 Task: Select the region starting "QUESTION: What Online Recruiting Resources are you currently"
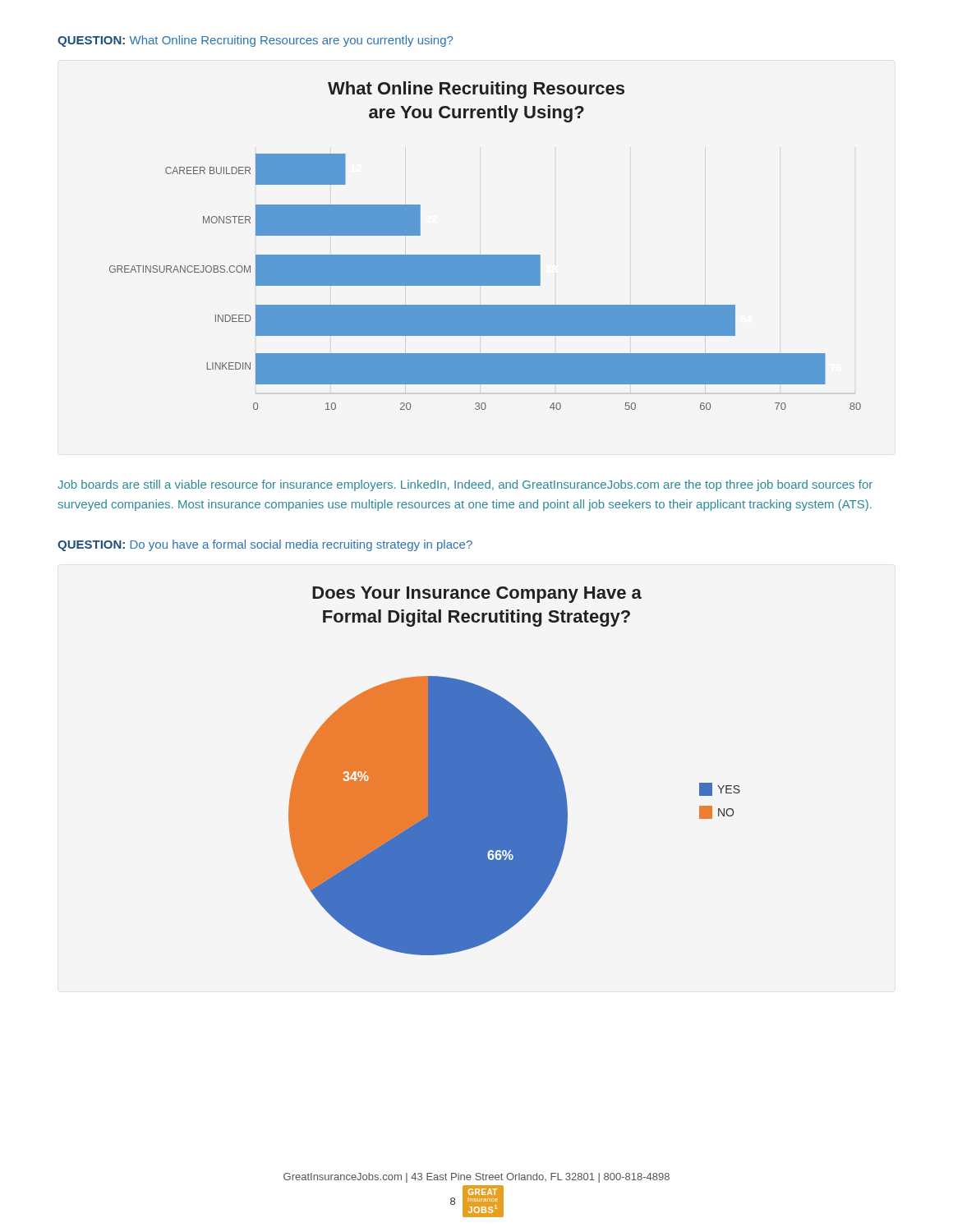point(255,40)
